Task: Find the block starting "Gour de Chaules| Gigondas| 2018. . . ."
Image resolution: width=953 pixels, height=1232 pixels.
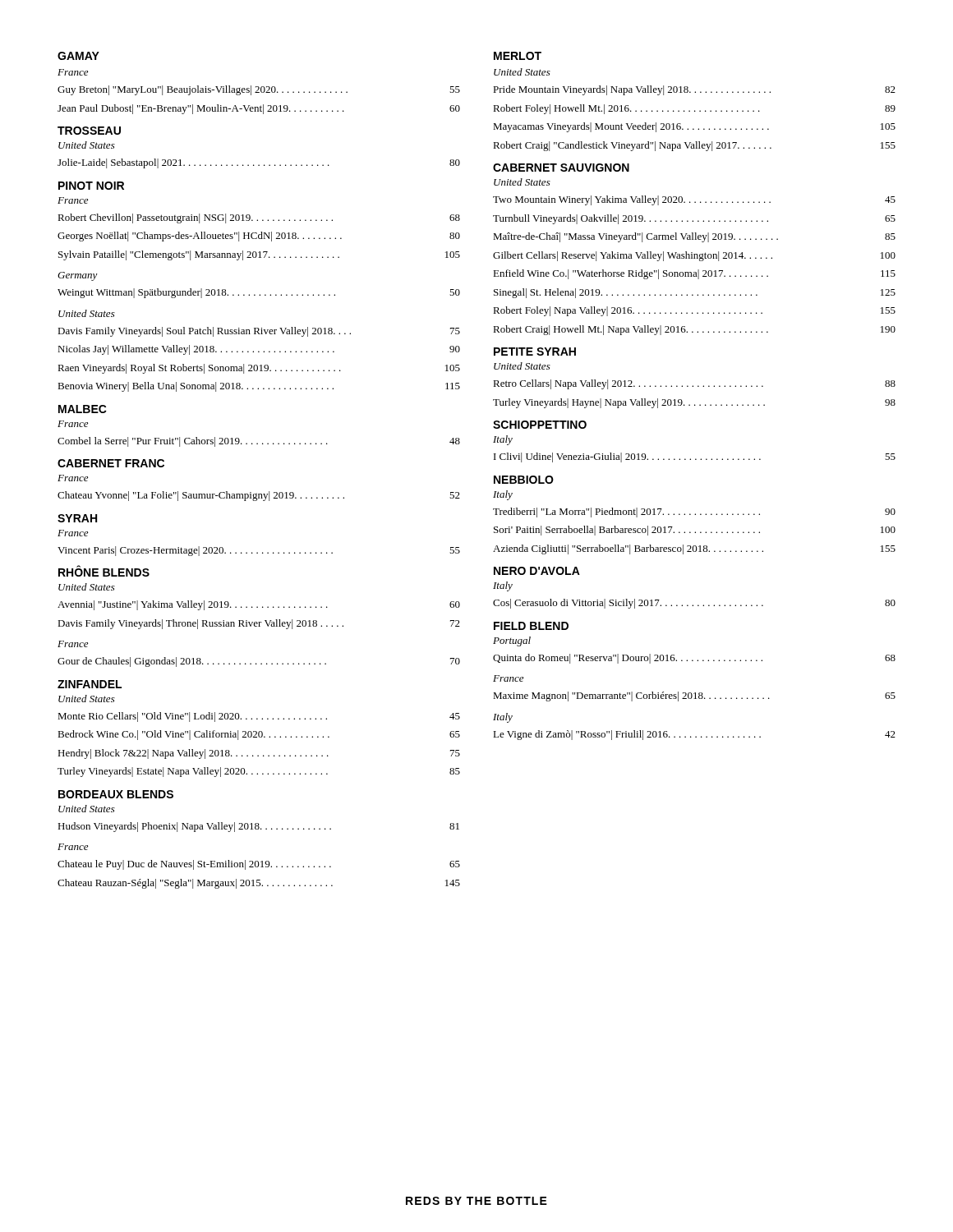Action: pyautogui.click(x=259, y=661)
